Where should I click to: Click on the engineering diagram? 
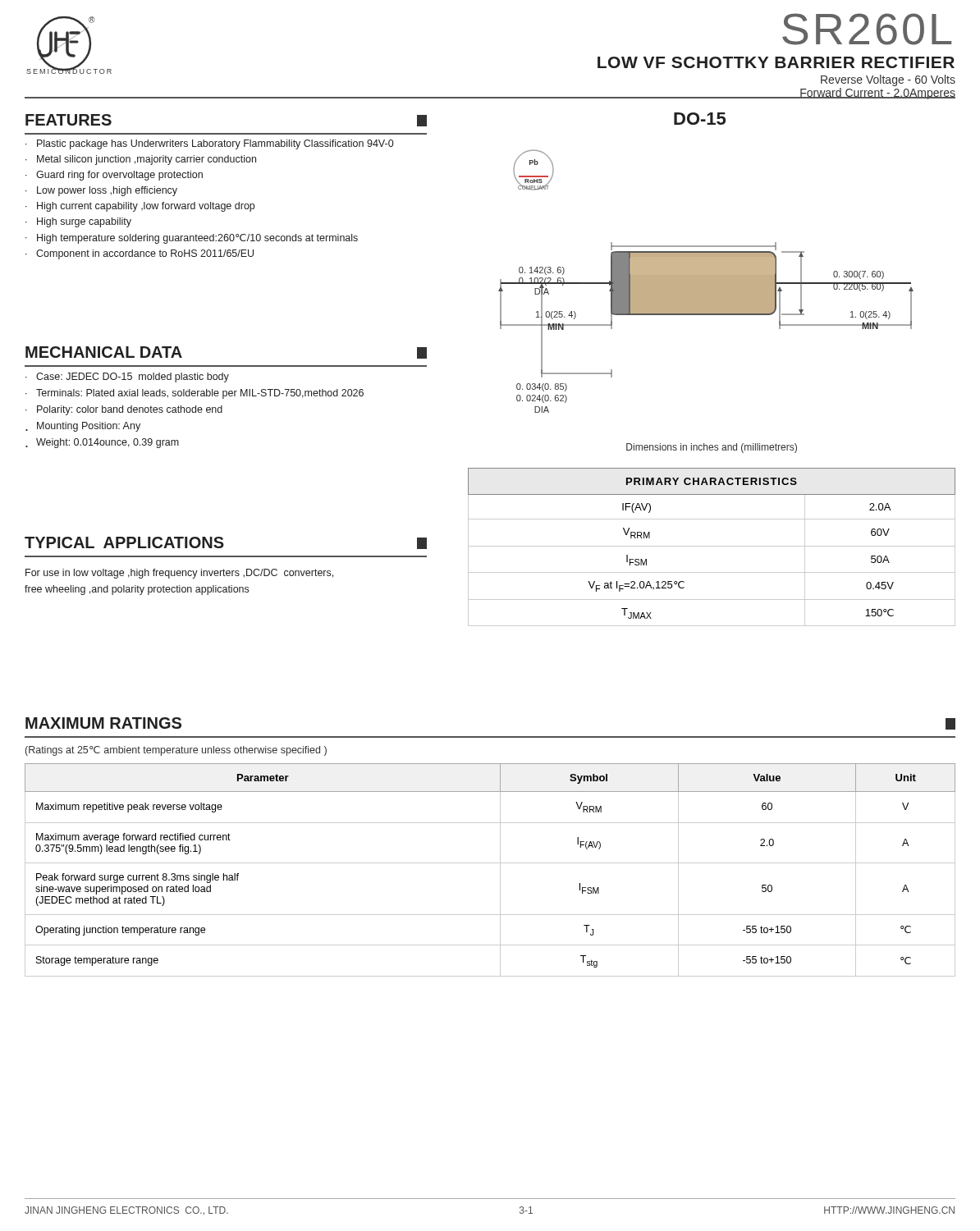[712, 283]
